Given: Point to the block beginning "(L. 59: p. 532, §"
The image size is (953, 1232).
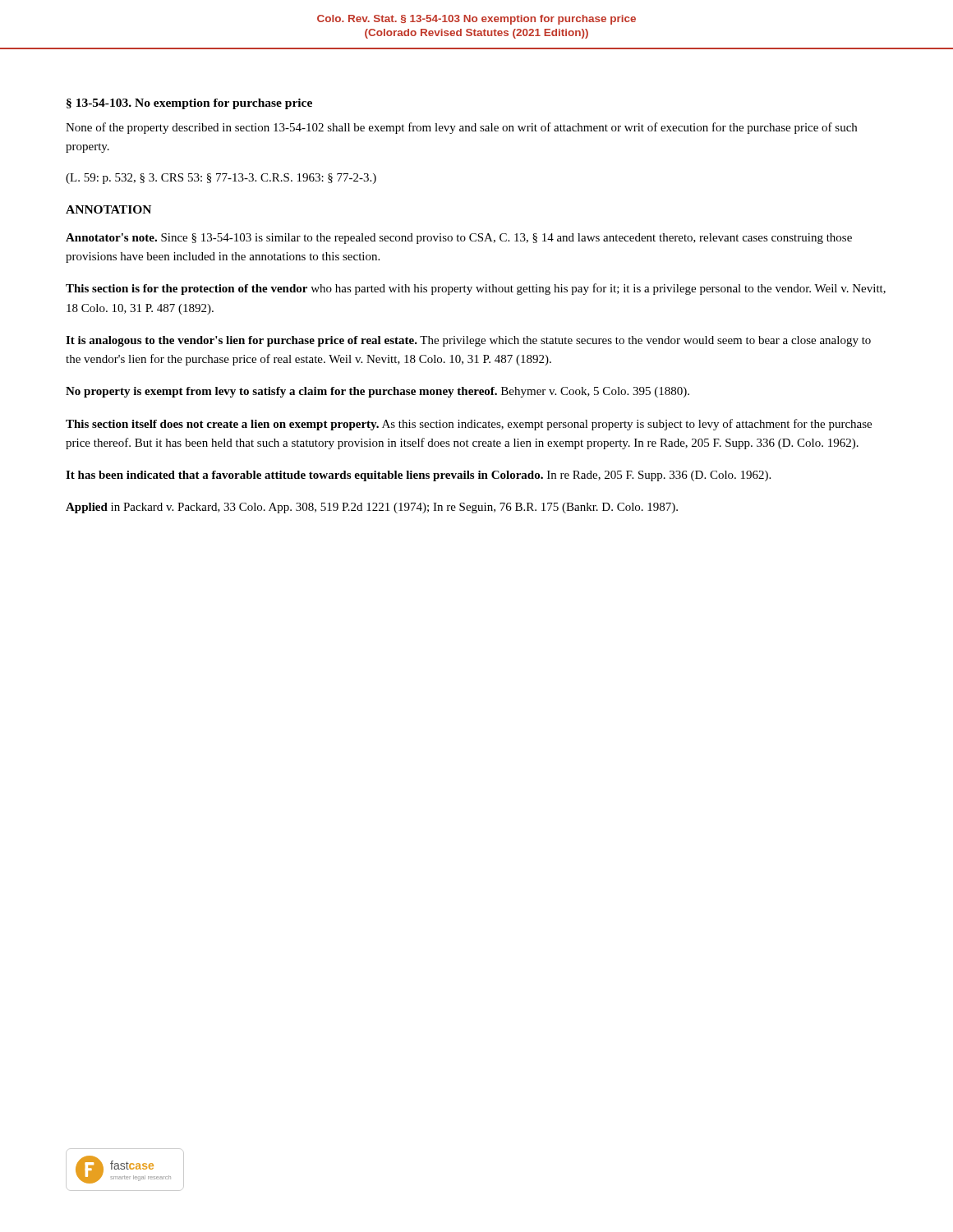Looking at the screenshot, I should pos(221,177).
